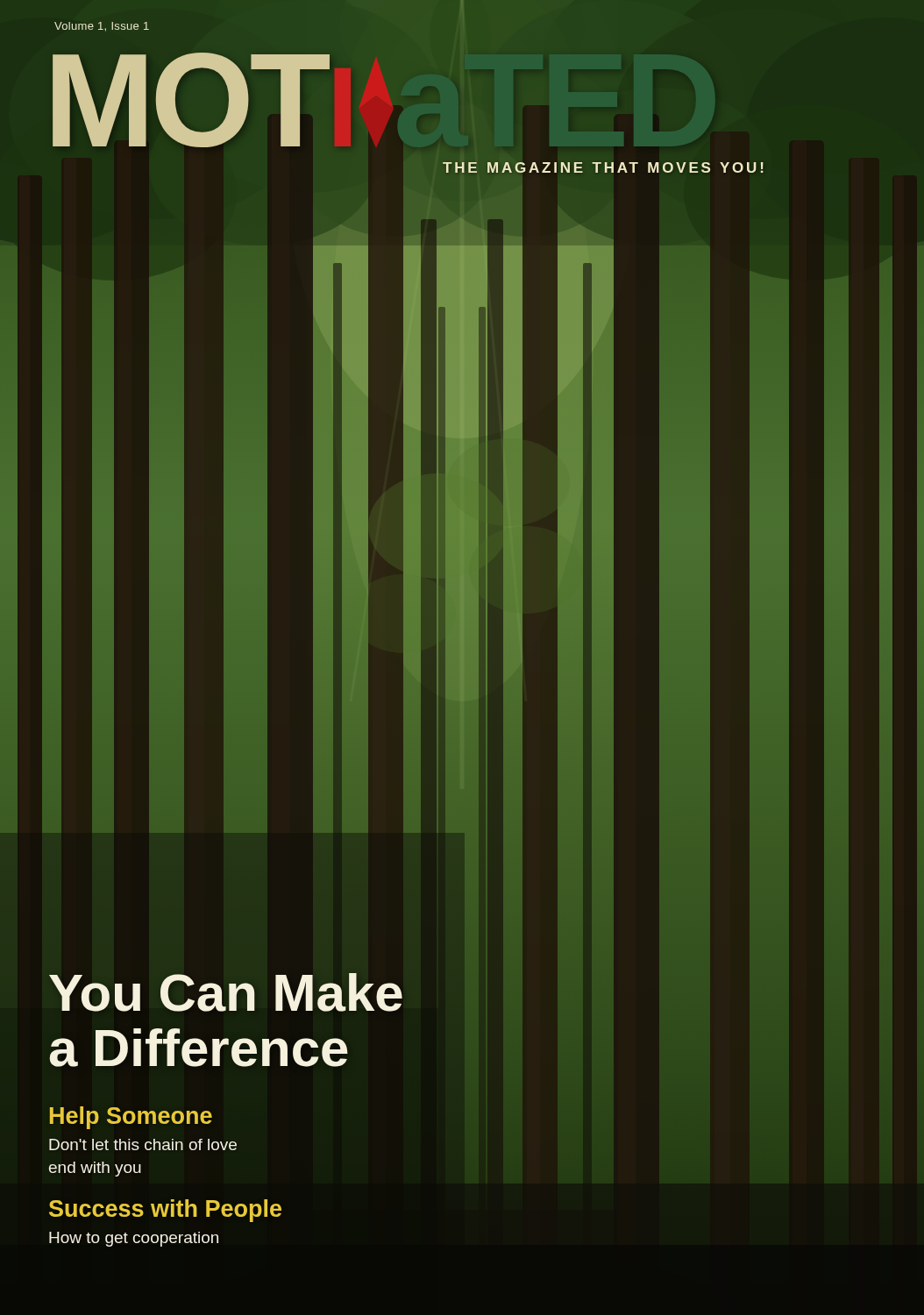Locate the title that opens with "MOT I aTED THE MAGAZINE THAT MOVES"
This screenshot has width=924, height=1315.
point(475,105)
